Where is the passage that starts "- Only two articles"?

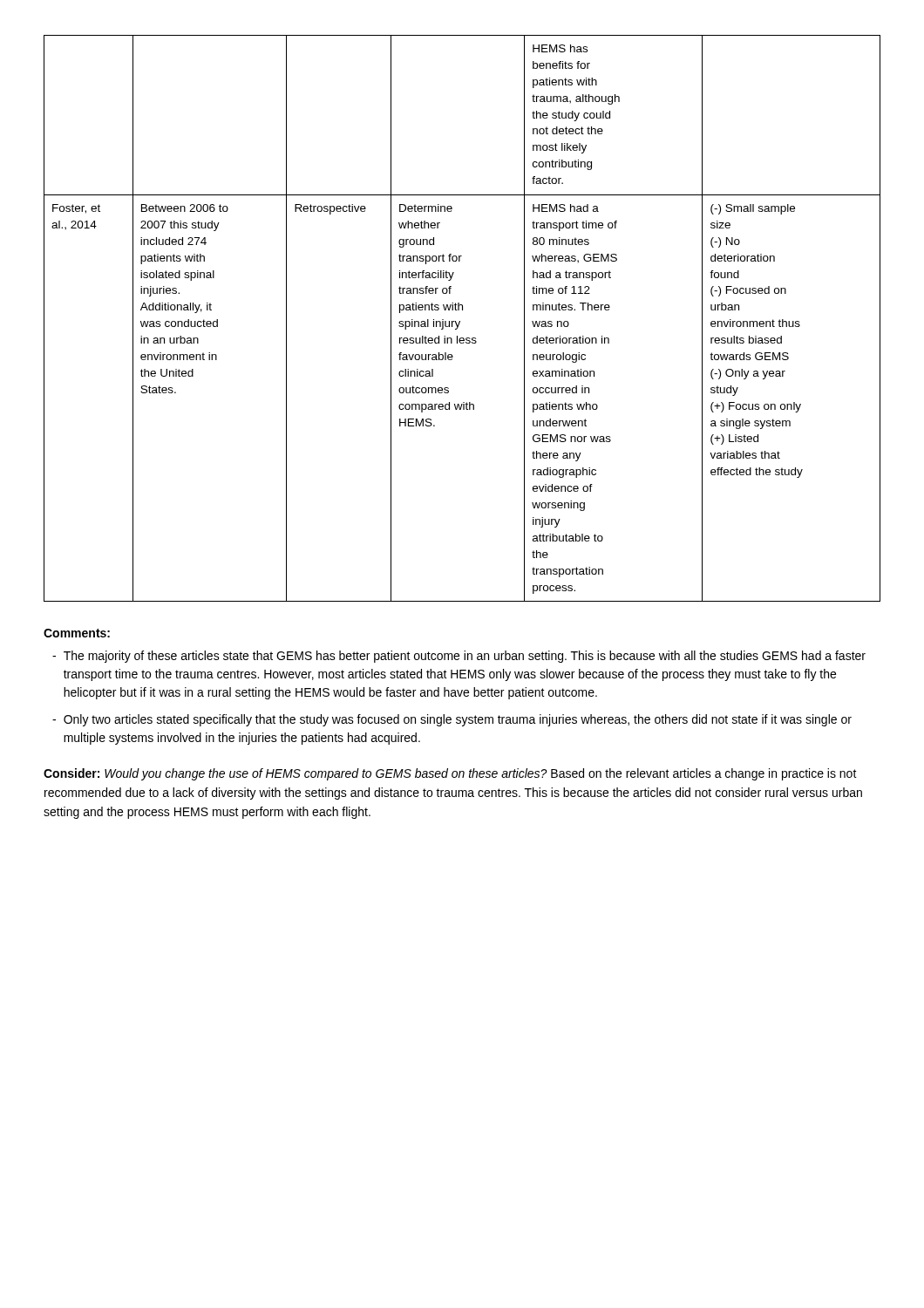[x=466, y=729]
